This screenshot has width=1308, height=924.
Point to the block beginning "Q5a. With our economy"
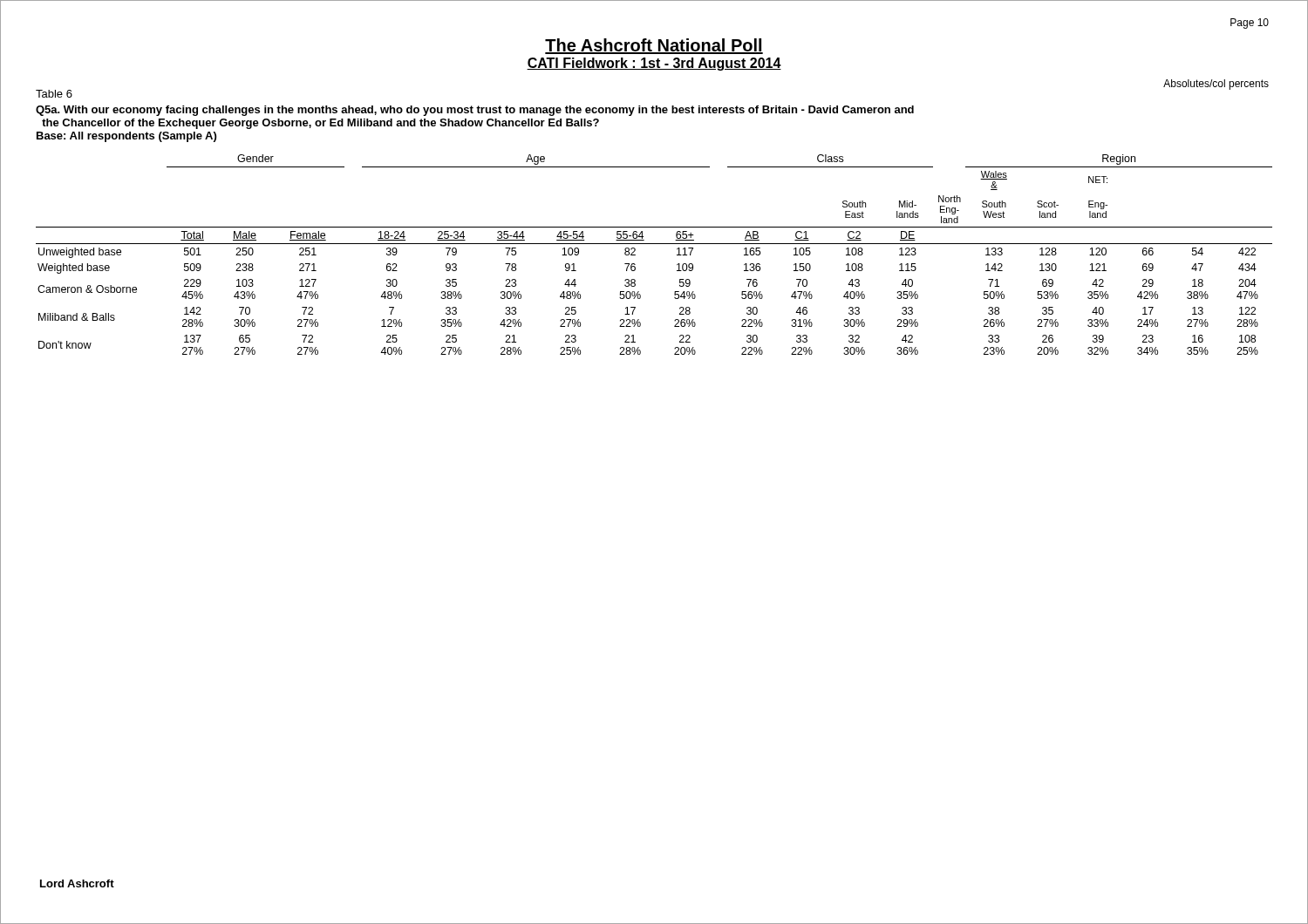click(475, 122)
